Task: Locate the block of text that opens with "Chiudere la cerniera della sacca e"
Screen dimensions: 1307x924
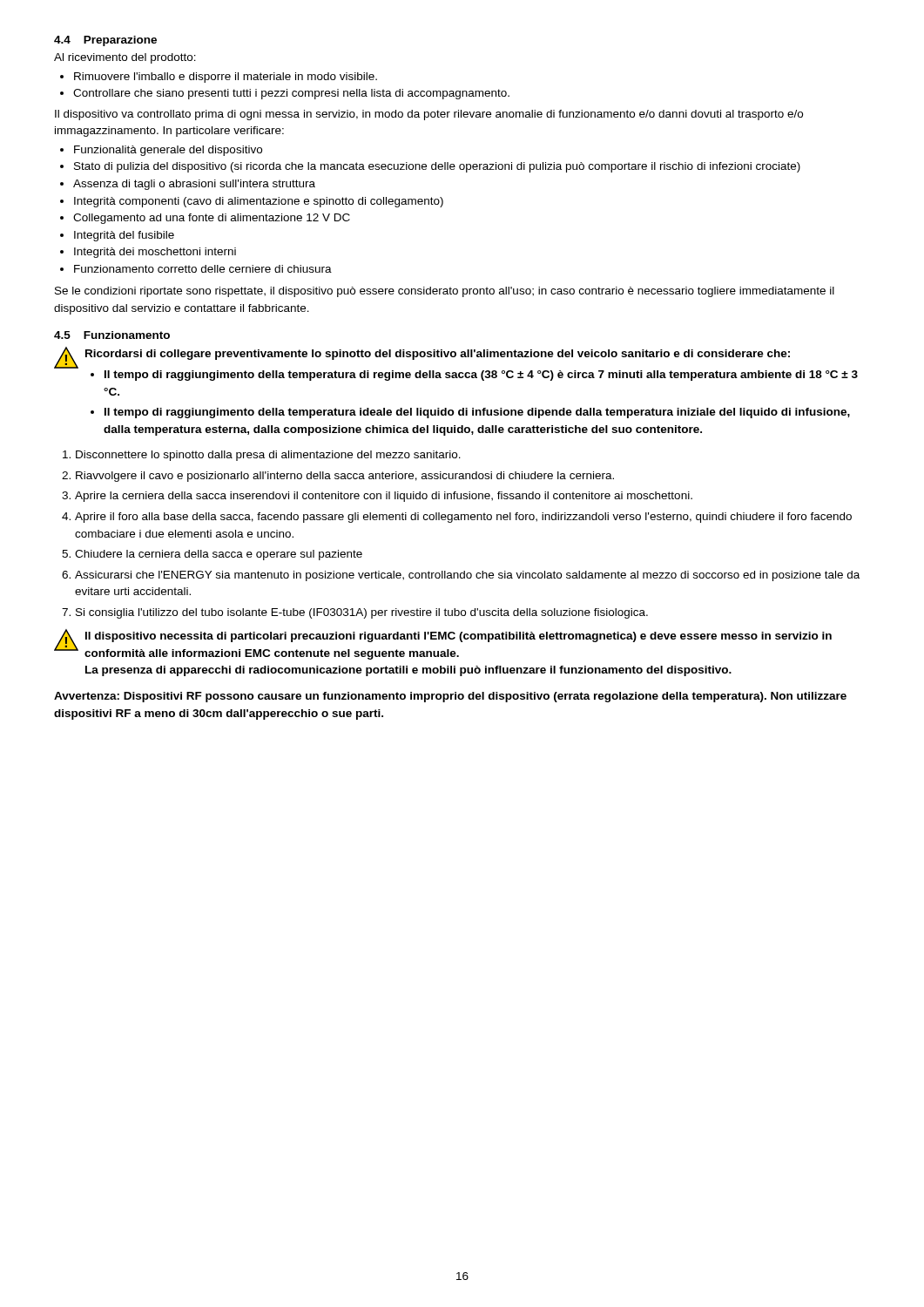Action: (x=219, y=554)
